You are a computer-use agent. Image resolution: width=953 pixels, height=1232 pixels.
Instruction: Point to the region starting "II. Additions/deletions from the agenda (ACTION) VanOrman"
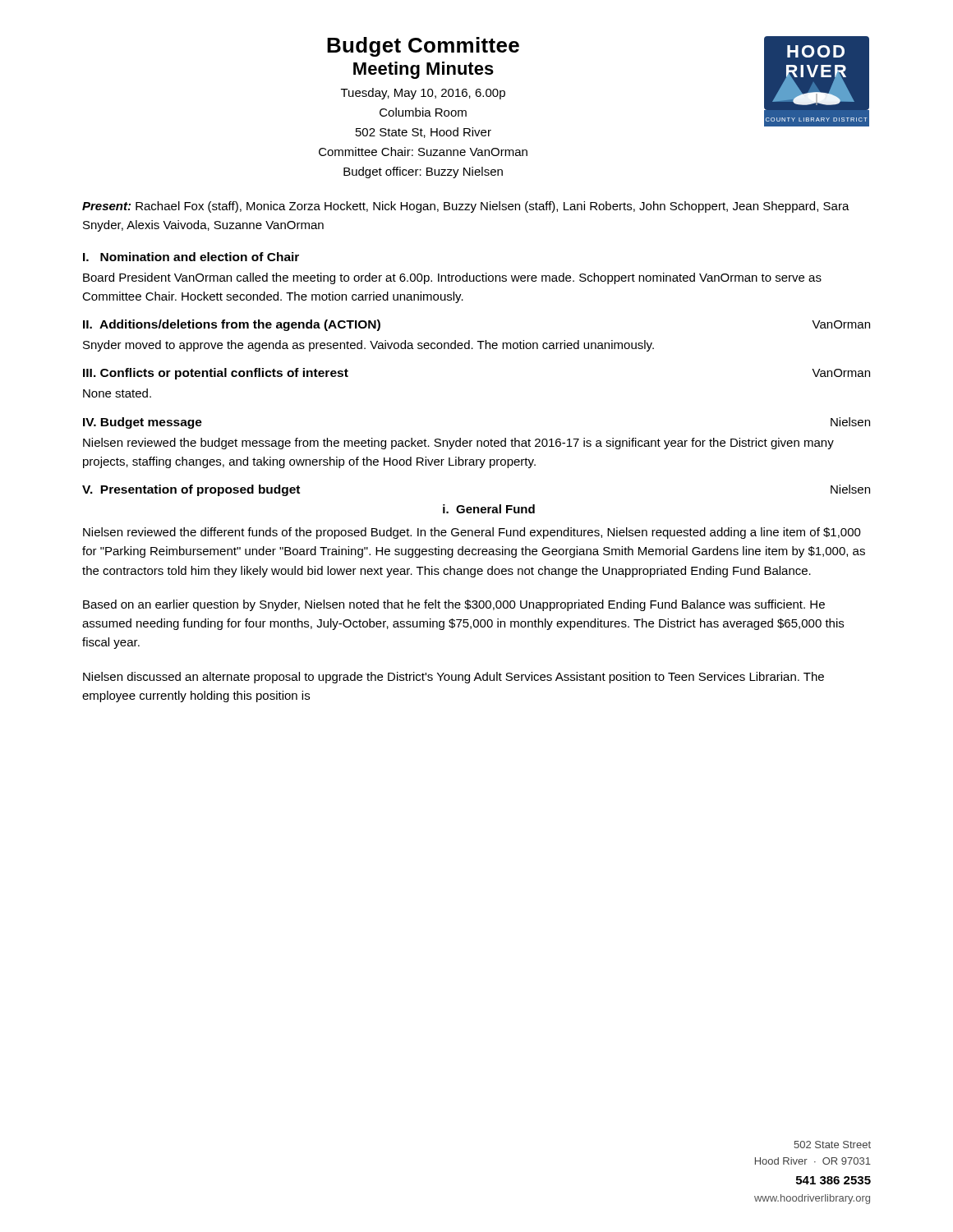(233, 324)
